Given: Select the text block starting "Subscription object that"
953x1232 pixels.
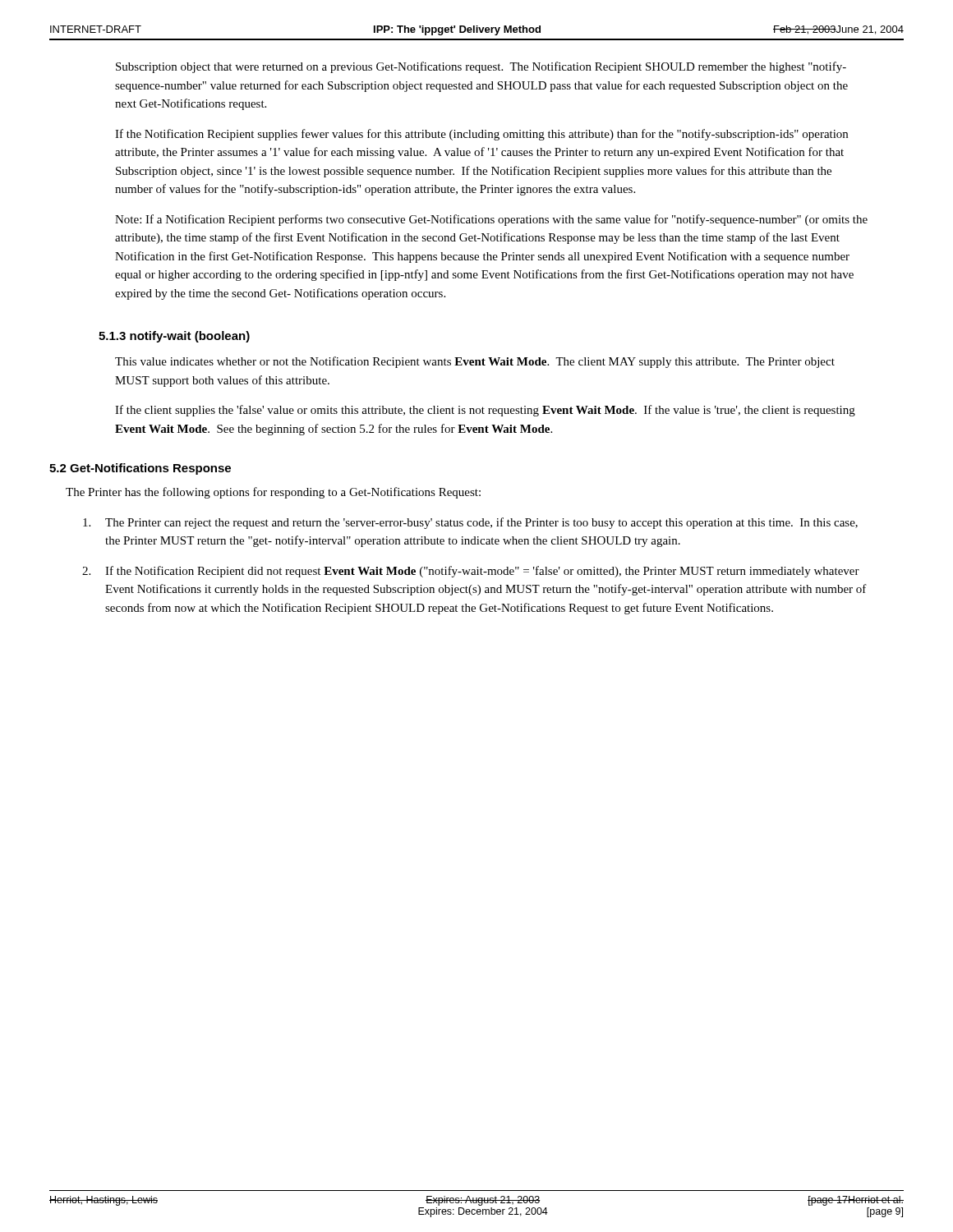Looking at the screenshot, I should pyautogui.click(x=481, y=85).
